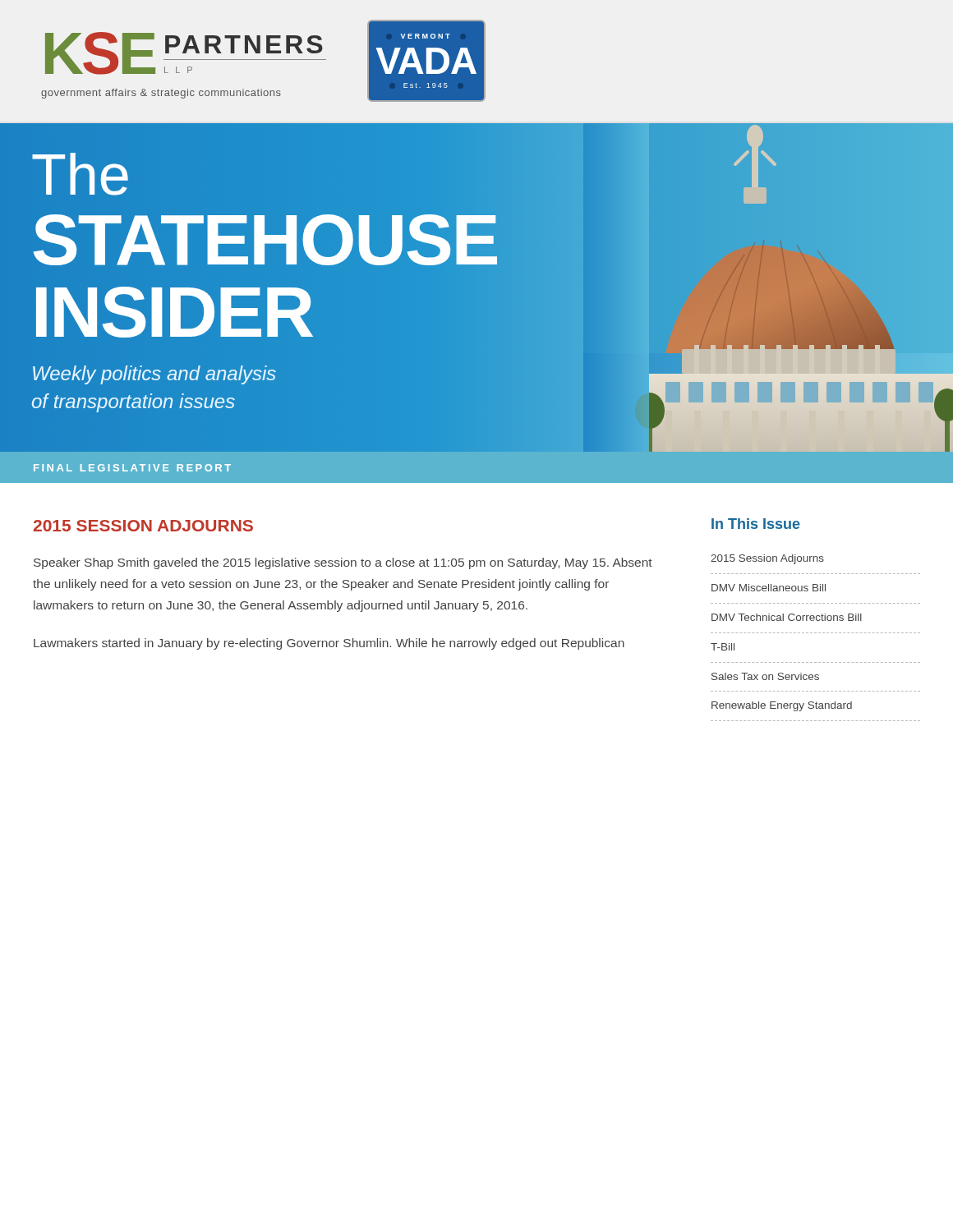This screenshot has width=953, height=1232.
Task: Find "Renewable Energy Standard" on this page
Action: [782, 705]
